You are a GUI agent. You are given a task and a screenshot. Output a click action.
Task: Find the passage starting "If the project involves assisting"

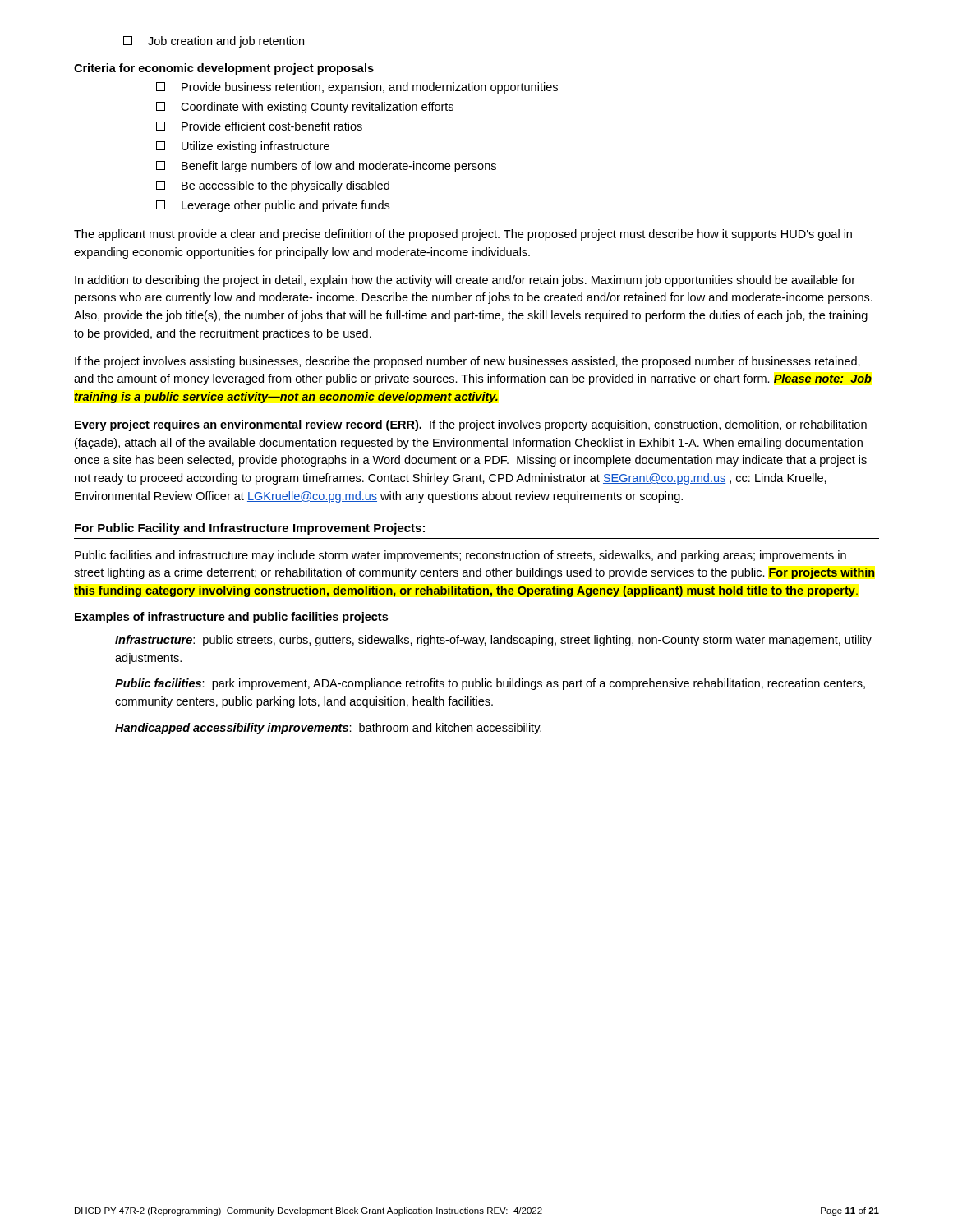point(473,379)
